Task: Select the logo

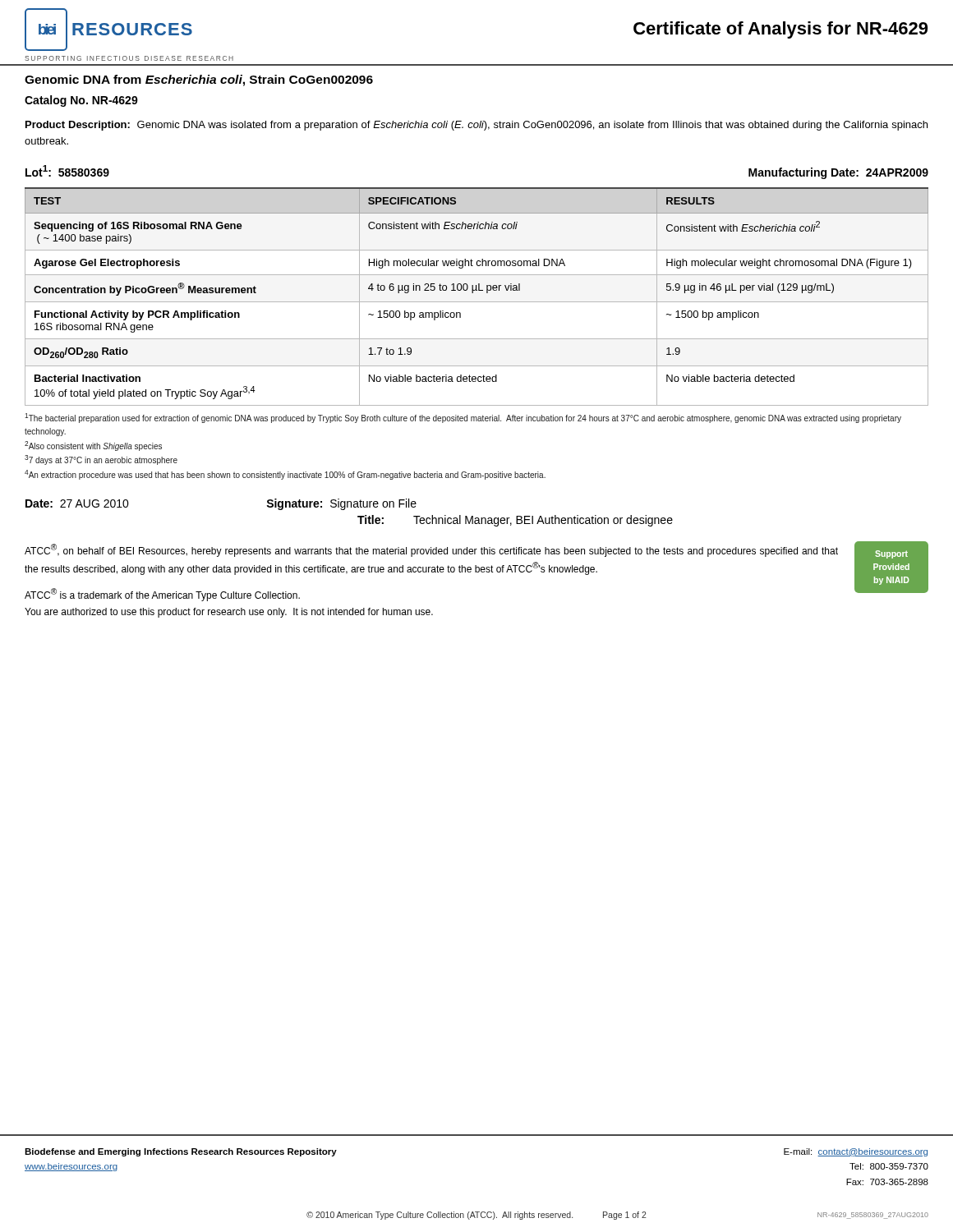Action: (x=891, y=567)
